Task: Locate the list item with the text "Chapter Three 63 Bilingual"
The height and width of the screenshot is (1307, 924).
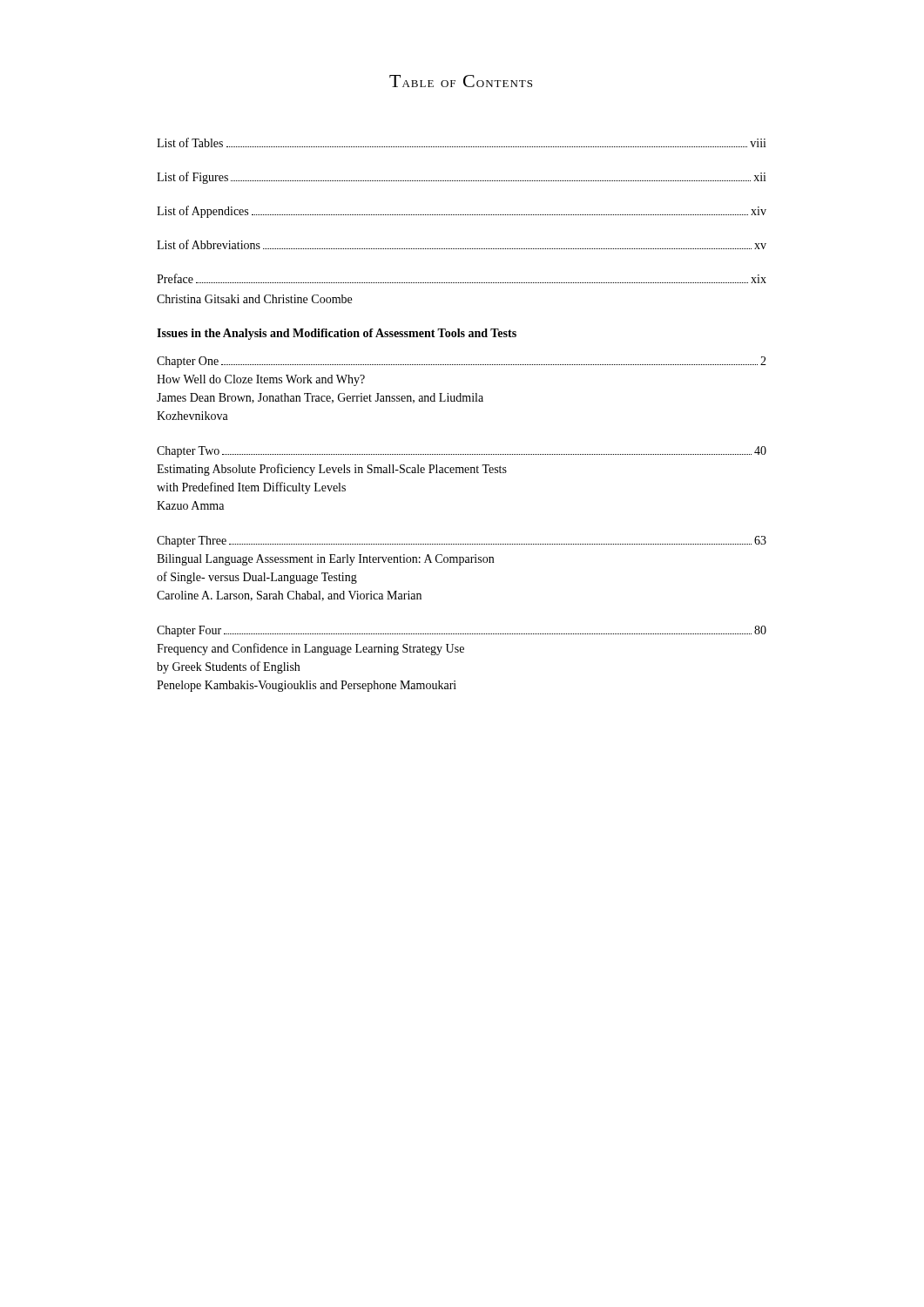Action: pos(462,569)
